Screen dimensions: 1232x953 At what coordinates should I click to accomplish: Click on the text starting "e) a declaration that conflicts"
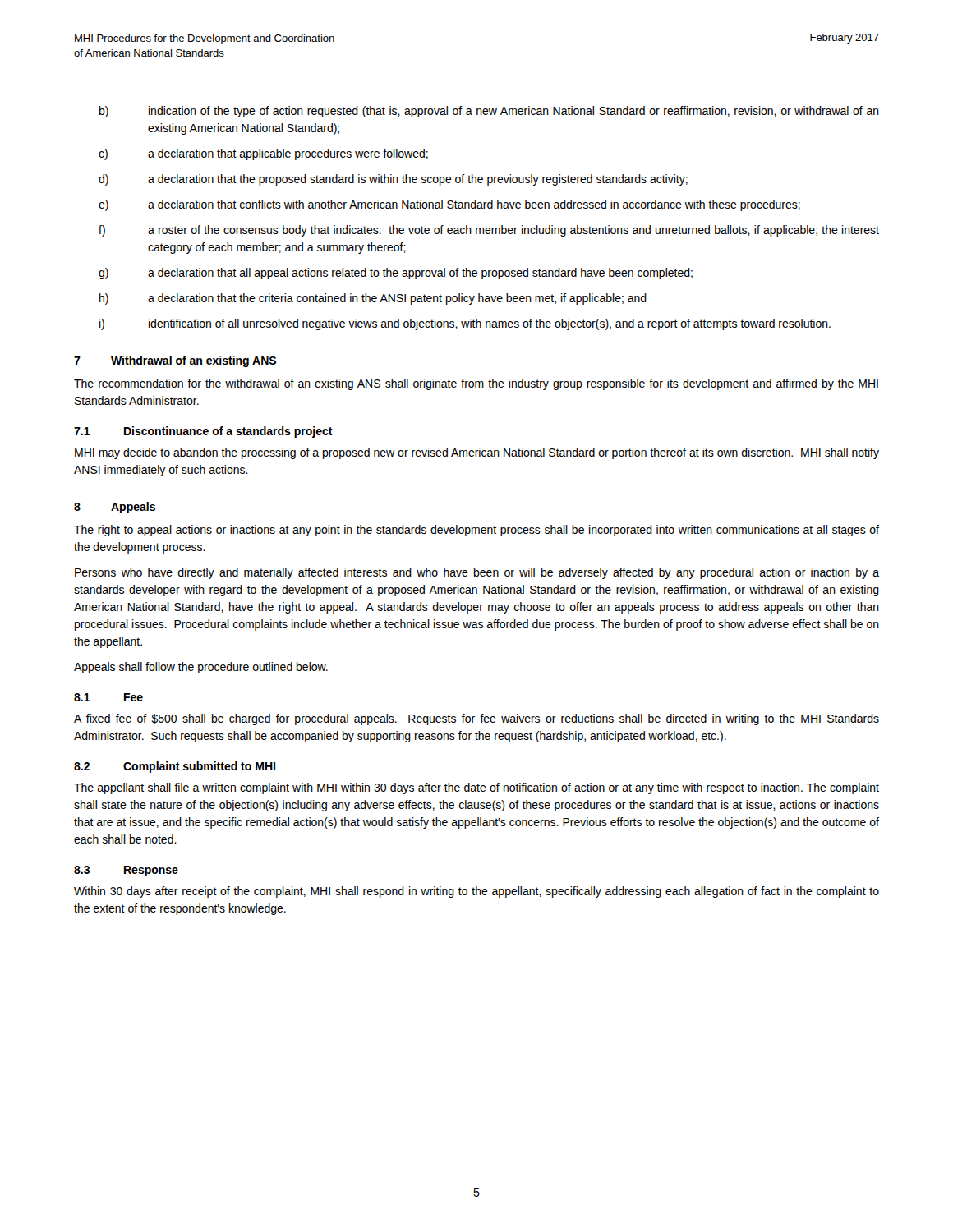pyautogui.click(x=476, y=205)
